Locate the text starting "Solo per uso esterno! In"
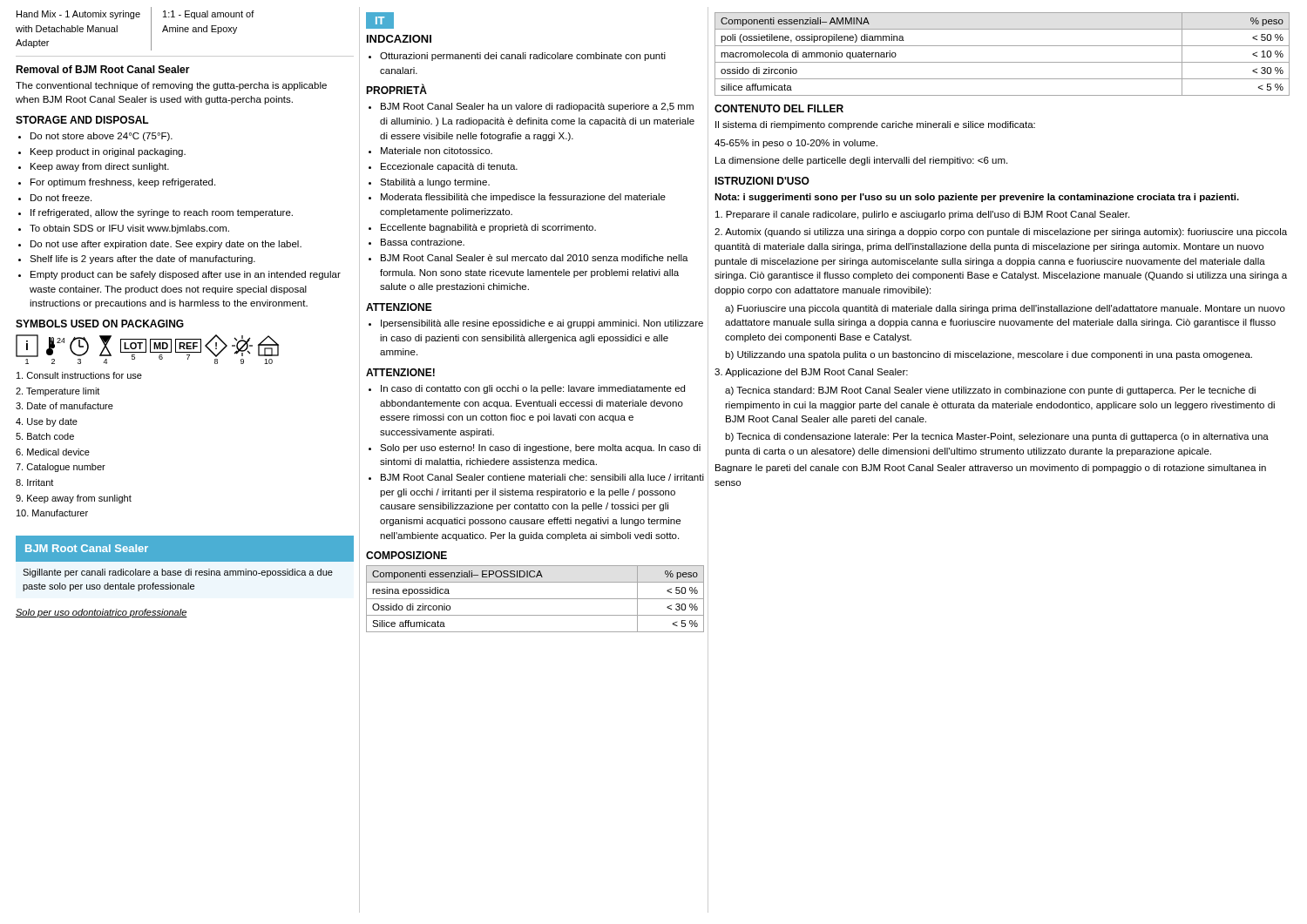The height and width of the screenshot is (924, 1307). pos(535,455)
